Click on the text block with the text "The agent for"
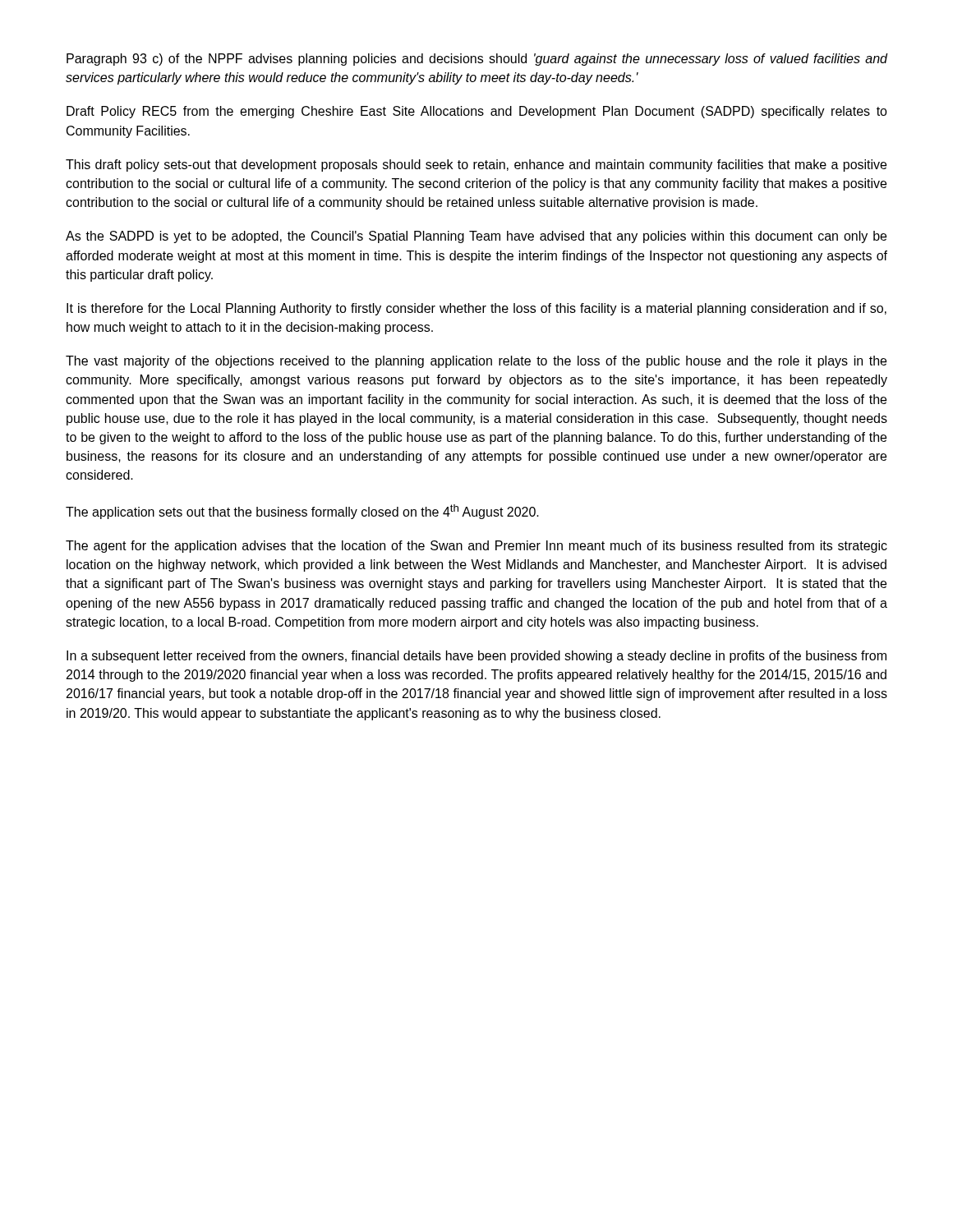Viewport: 953px width, 1232px height. 476,584
